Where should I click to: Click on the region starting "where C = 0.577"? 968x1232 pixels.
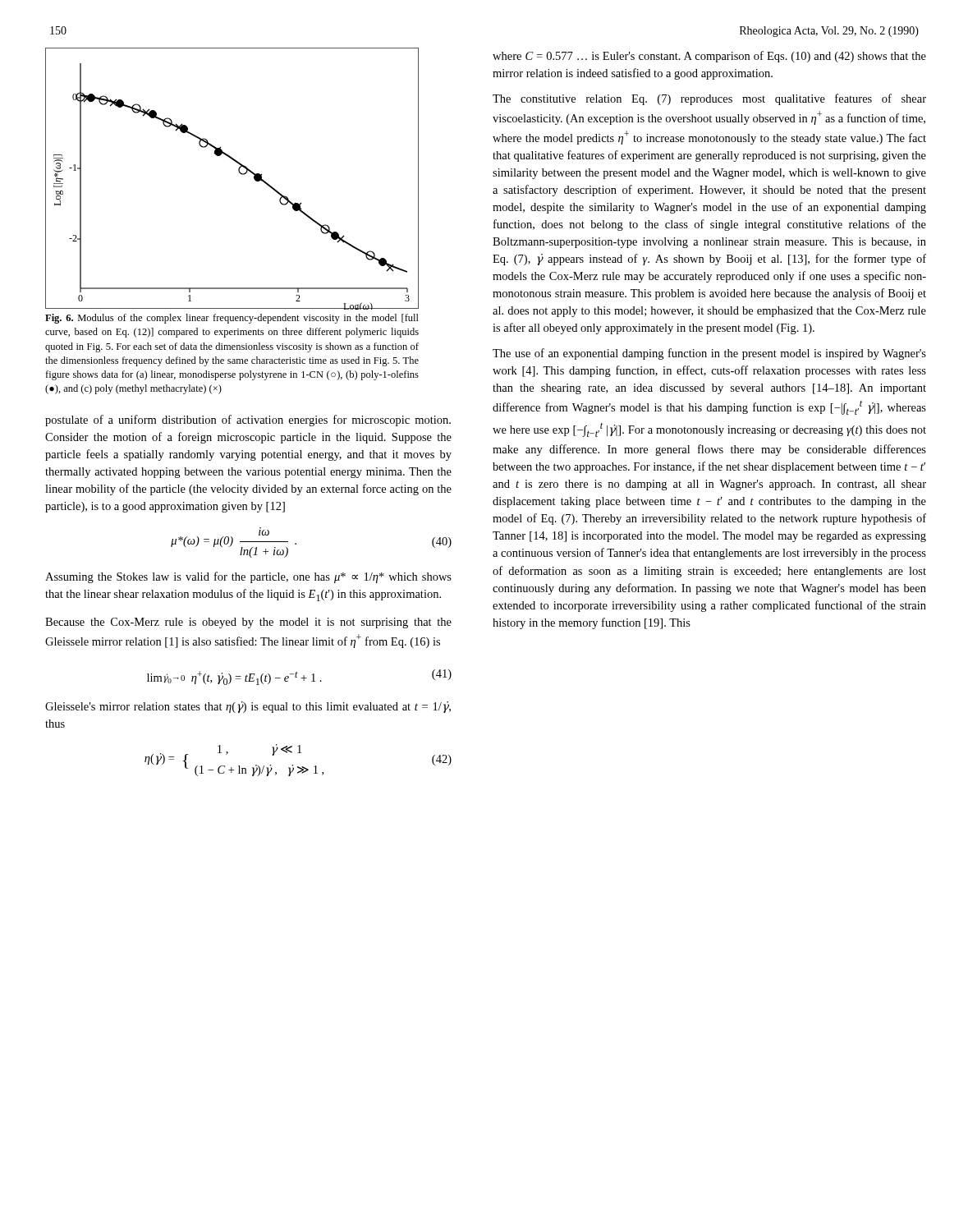coord(709,64)
